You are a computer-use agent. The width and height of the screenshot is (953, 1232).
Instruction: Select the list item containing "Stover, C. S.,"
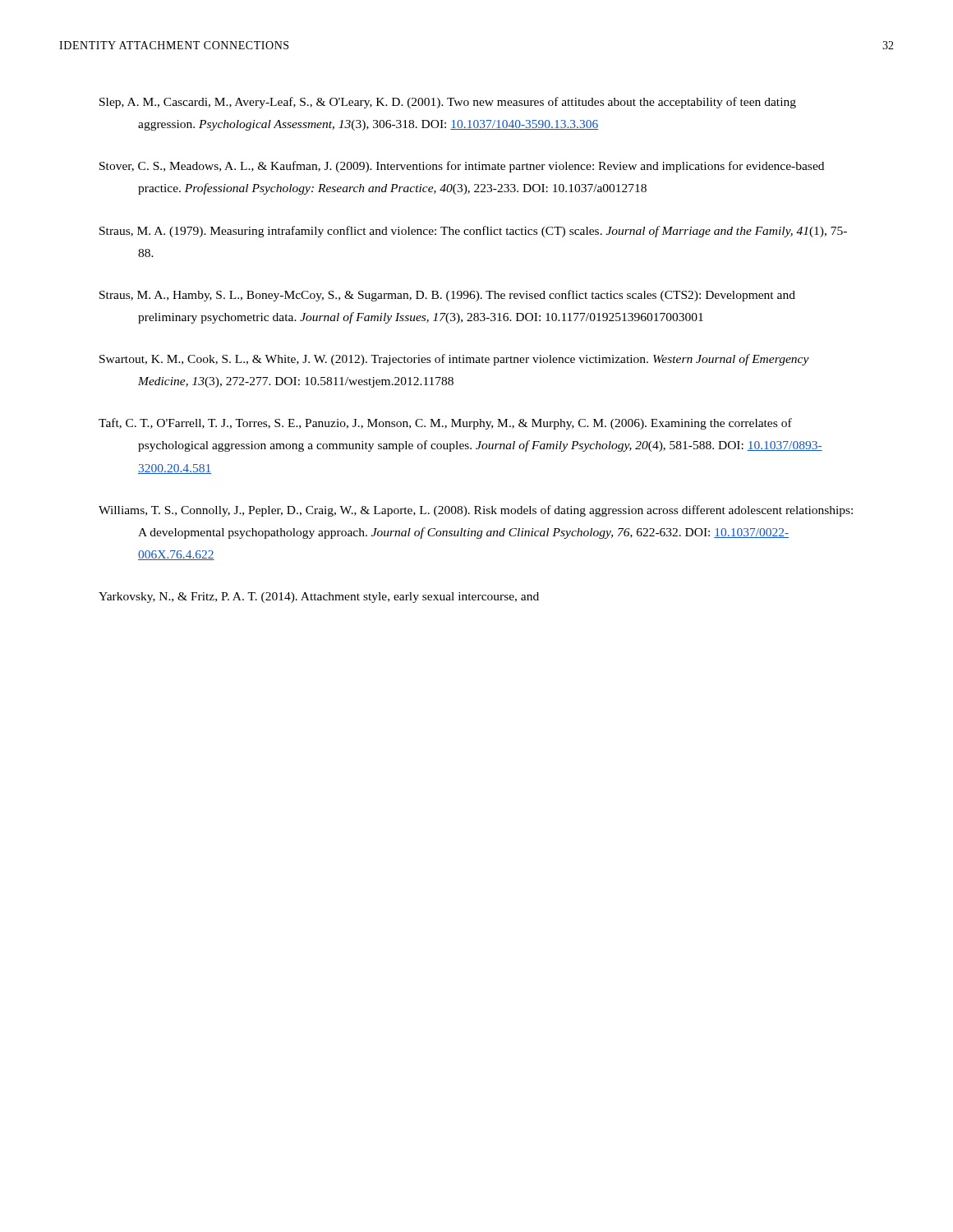[x=476, y=177]
